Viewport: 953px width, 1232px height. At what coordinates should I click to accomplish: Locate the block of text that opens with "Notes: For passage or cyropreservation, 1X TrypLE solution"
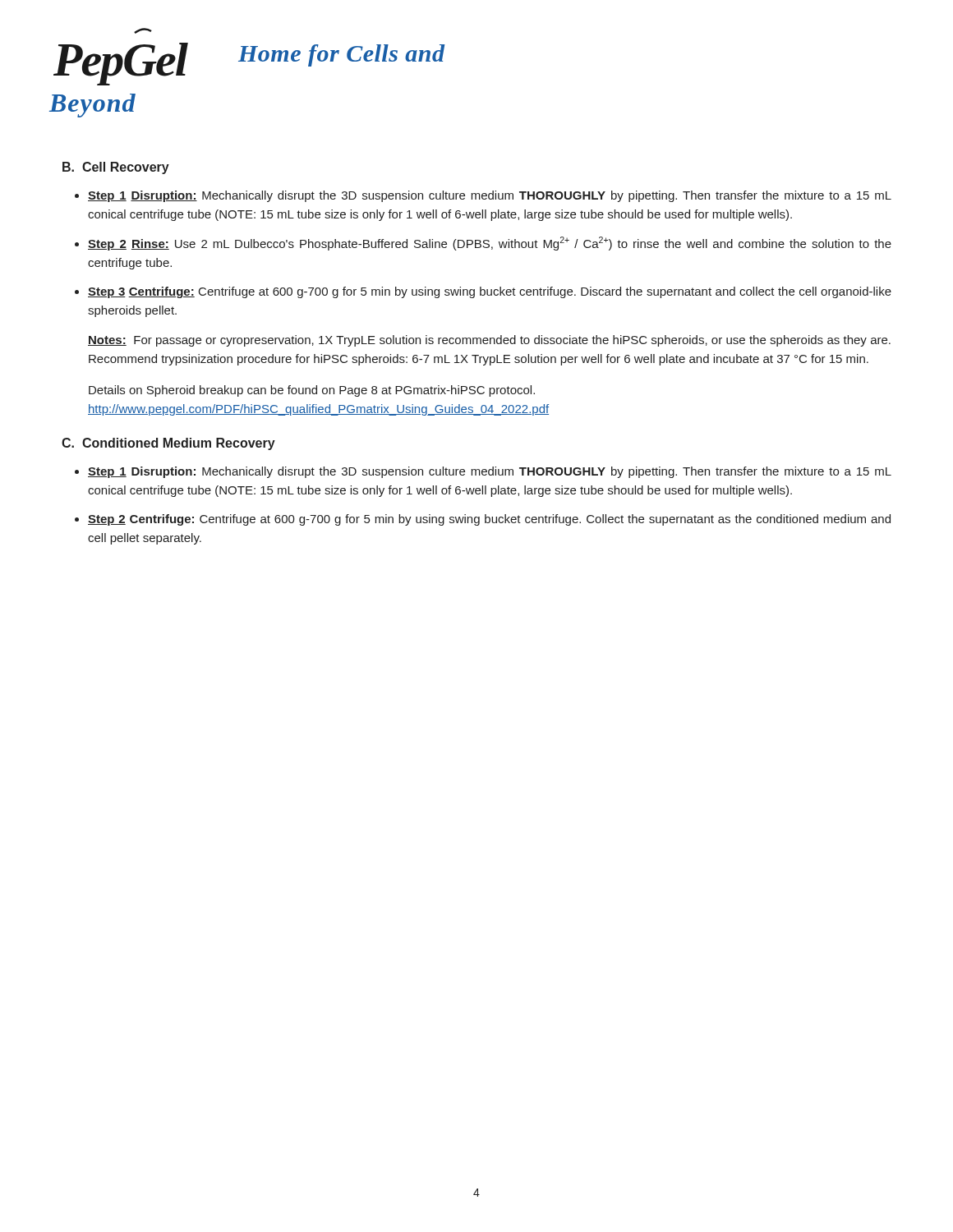pos(490,349)
